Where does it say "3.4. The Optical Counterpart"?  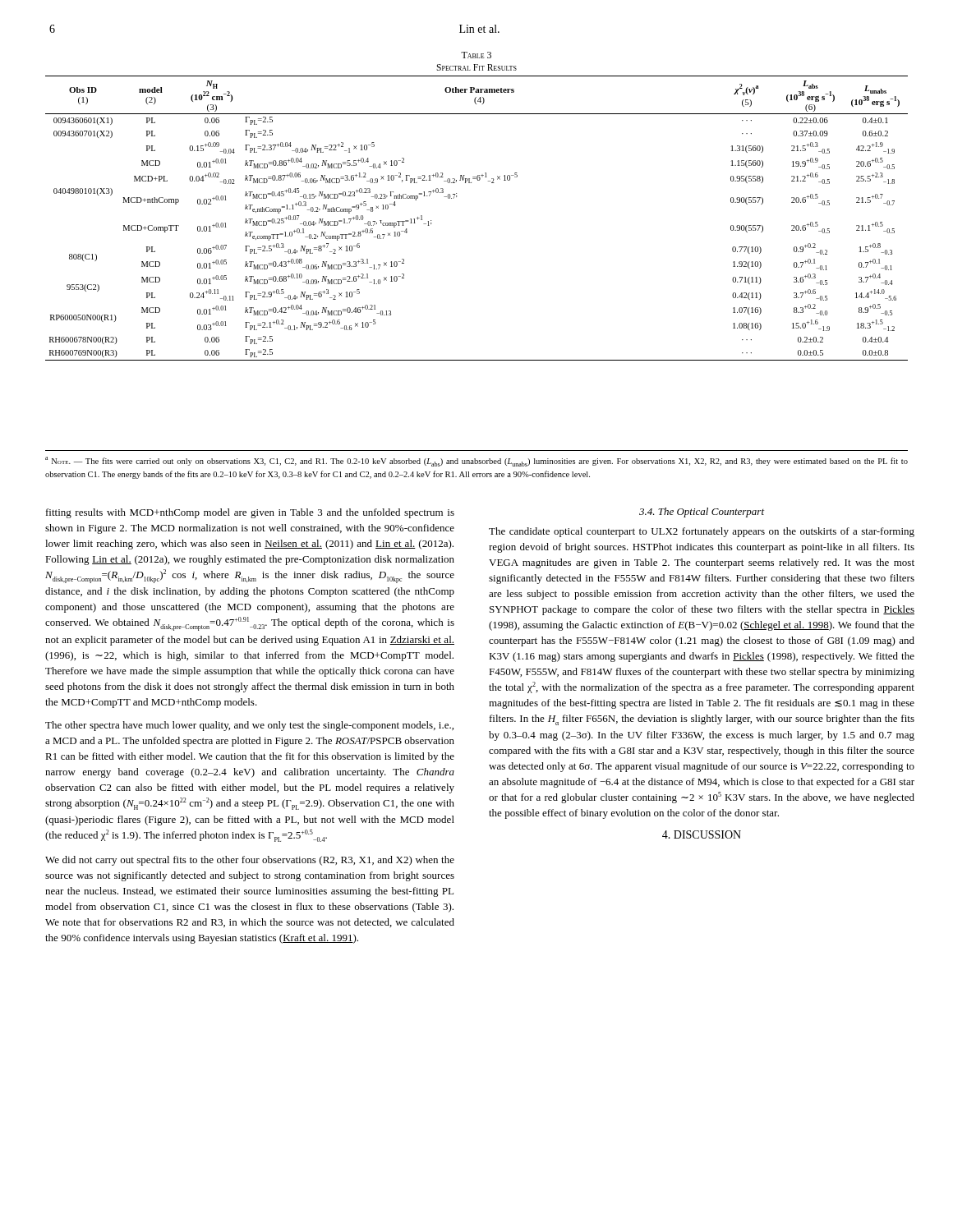pos(702,511)
